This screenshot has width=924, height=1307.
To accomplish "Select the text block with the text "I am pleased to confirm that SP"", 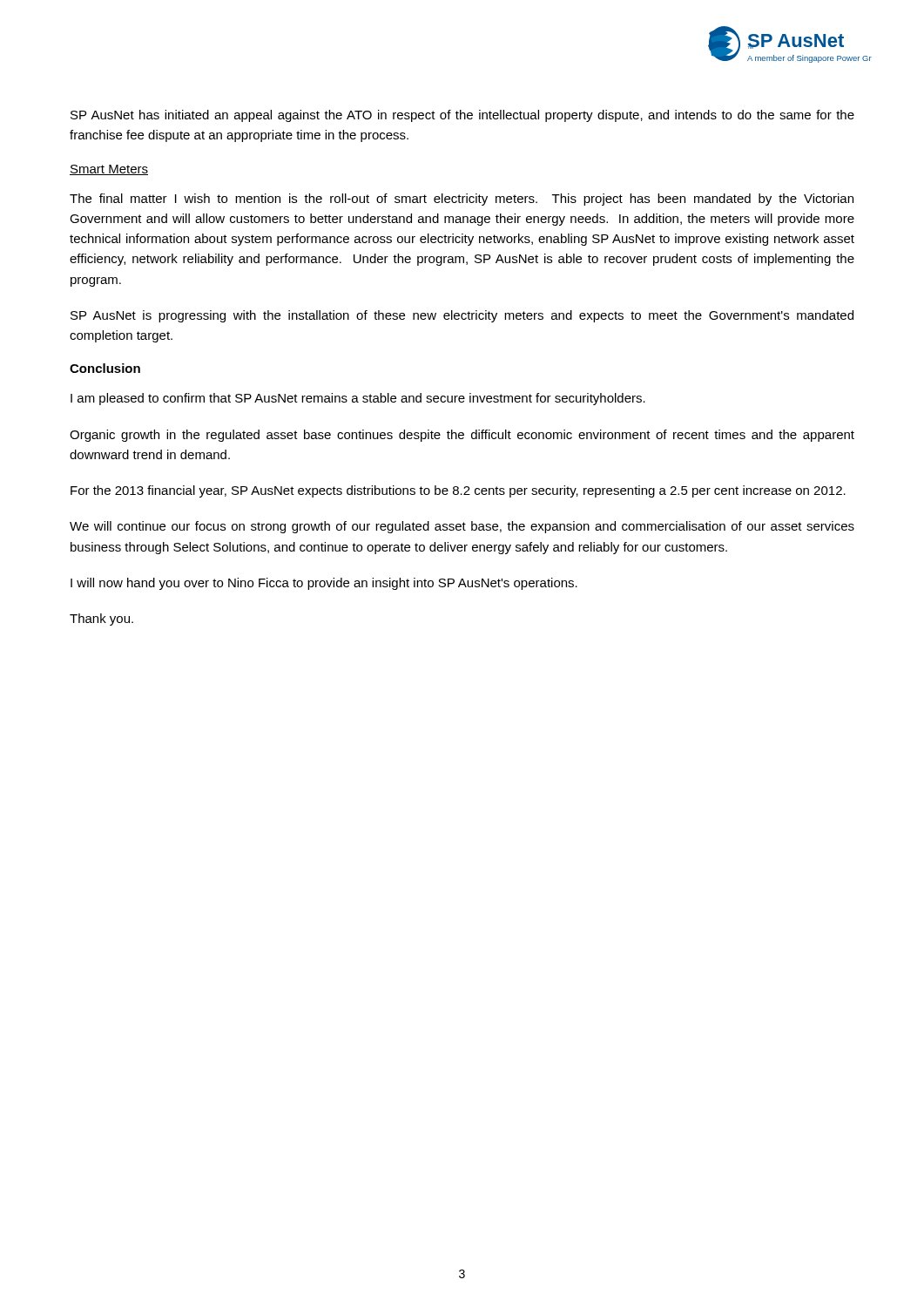I will coord(358,398).
